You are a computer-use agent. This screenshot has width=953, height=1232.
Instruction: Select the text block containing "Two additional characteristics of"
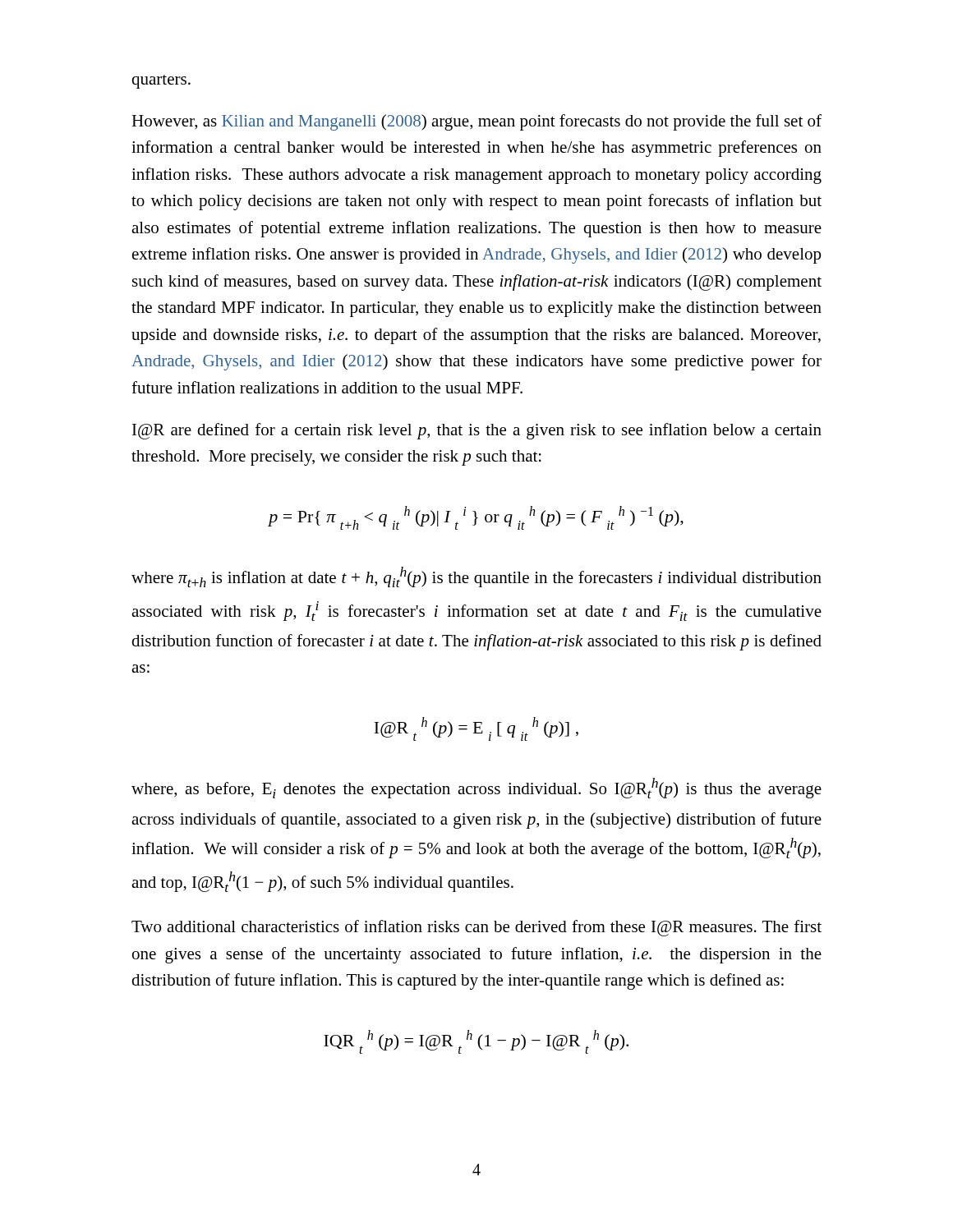coord(476,953)
